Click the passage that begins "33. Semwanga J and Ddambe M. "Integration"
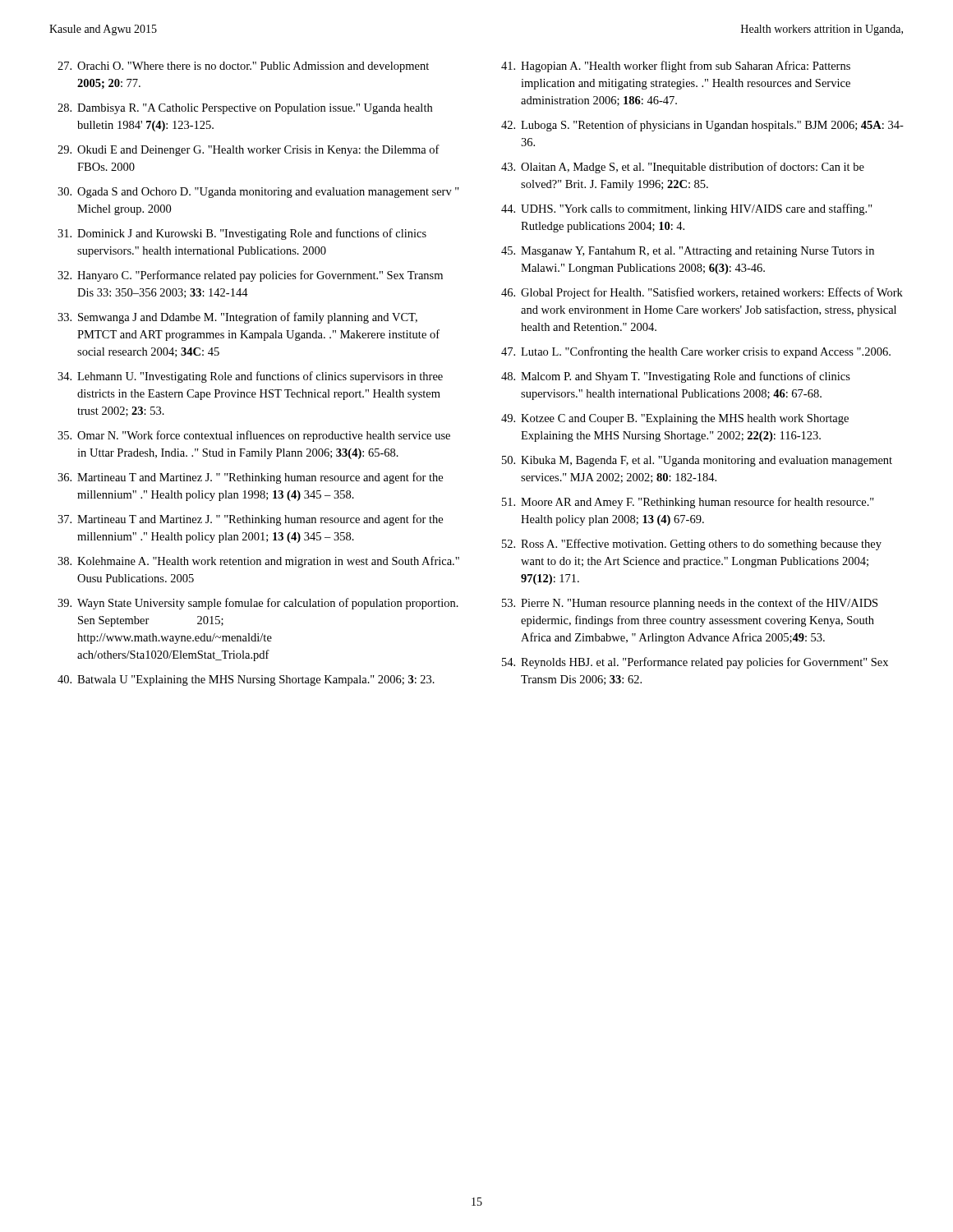 (255, 335)
